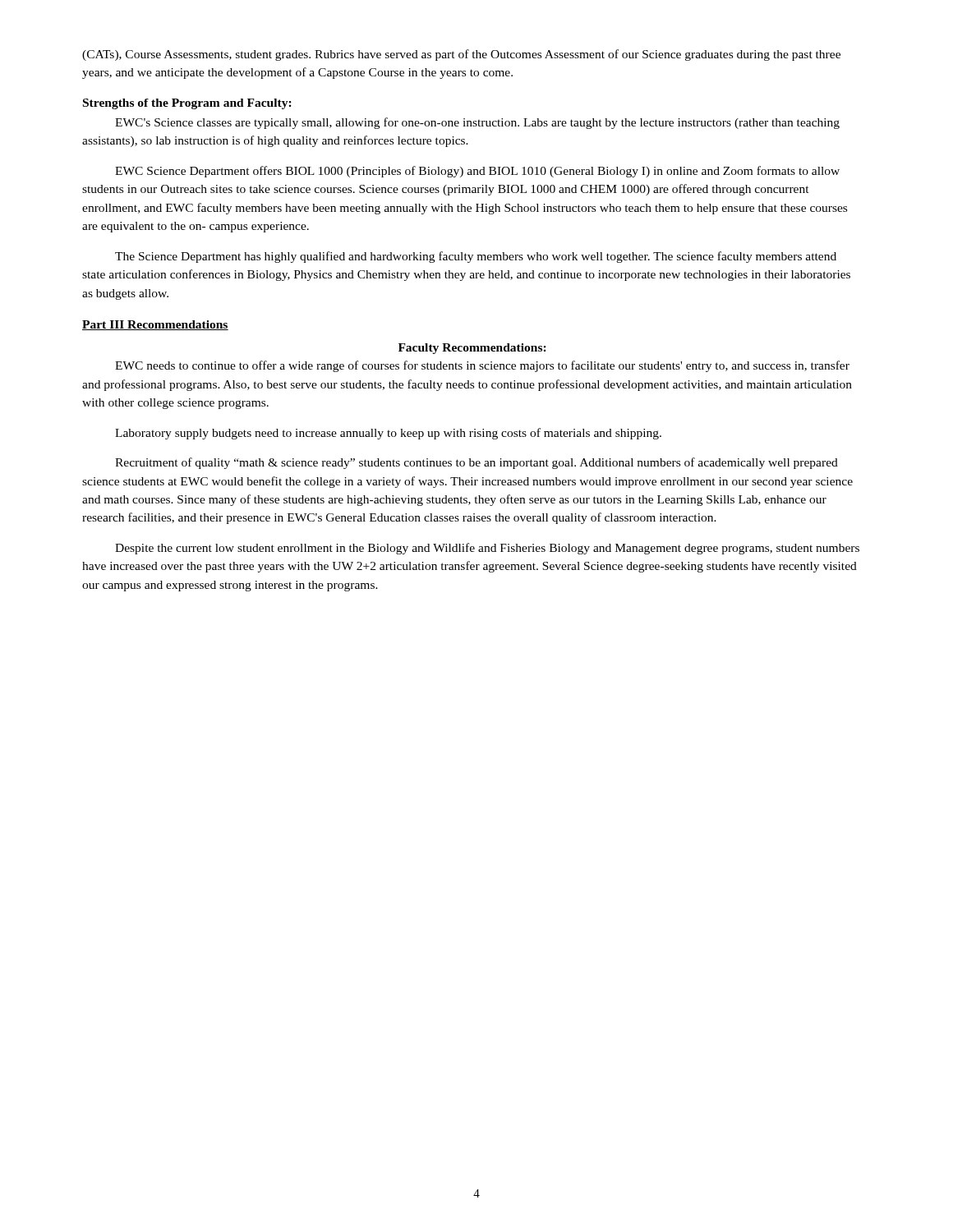Click on the text block with the text "EWC's Science classes"
The width and height of the screenshot is (953, 1232).
pyautogui.click(x=472, y=132)
